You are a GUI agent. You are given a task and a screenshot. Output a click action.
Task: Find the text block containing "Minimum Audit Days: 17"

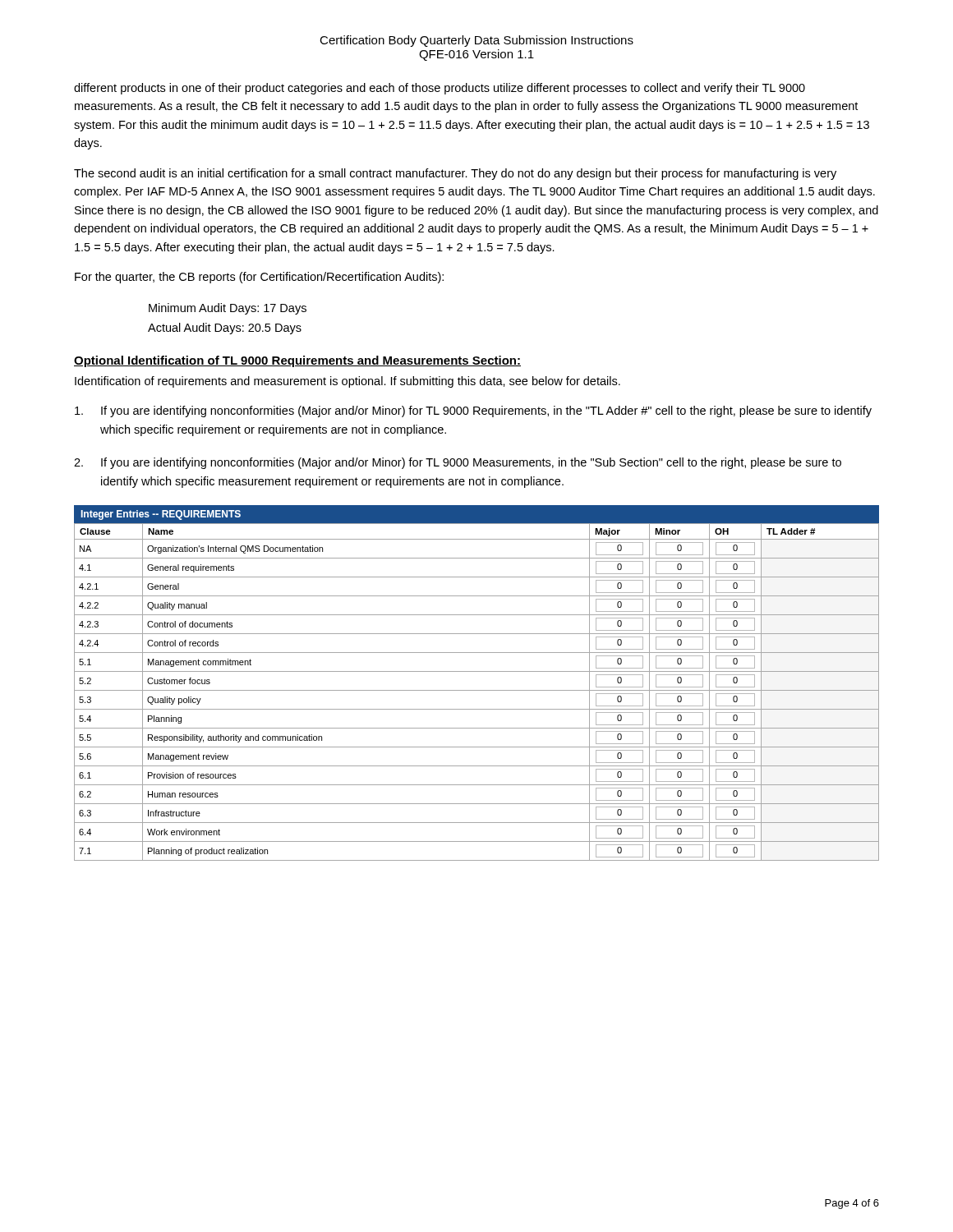(x=227, y=318)
